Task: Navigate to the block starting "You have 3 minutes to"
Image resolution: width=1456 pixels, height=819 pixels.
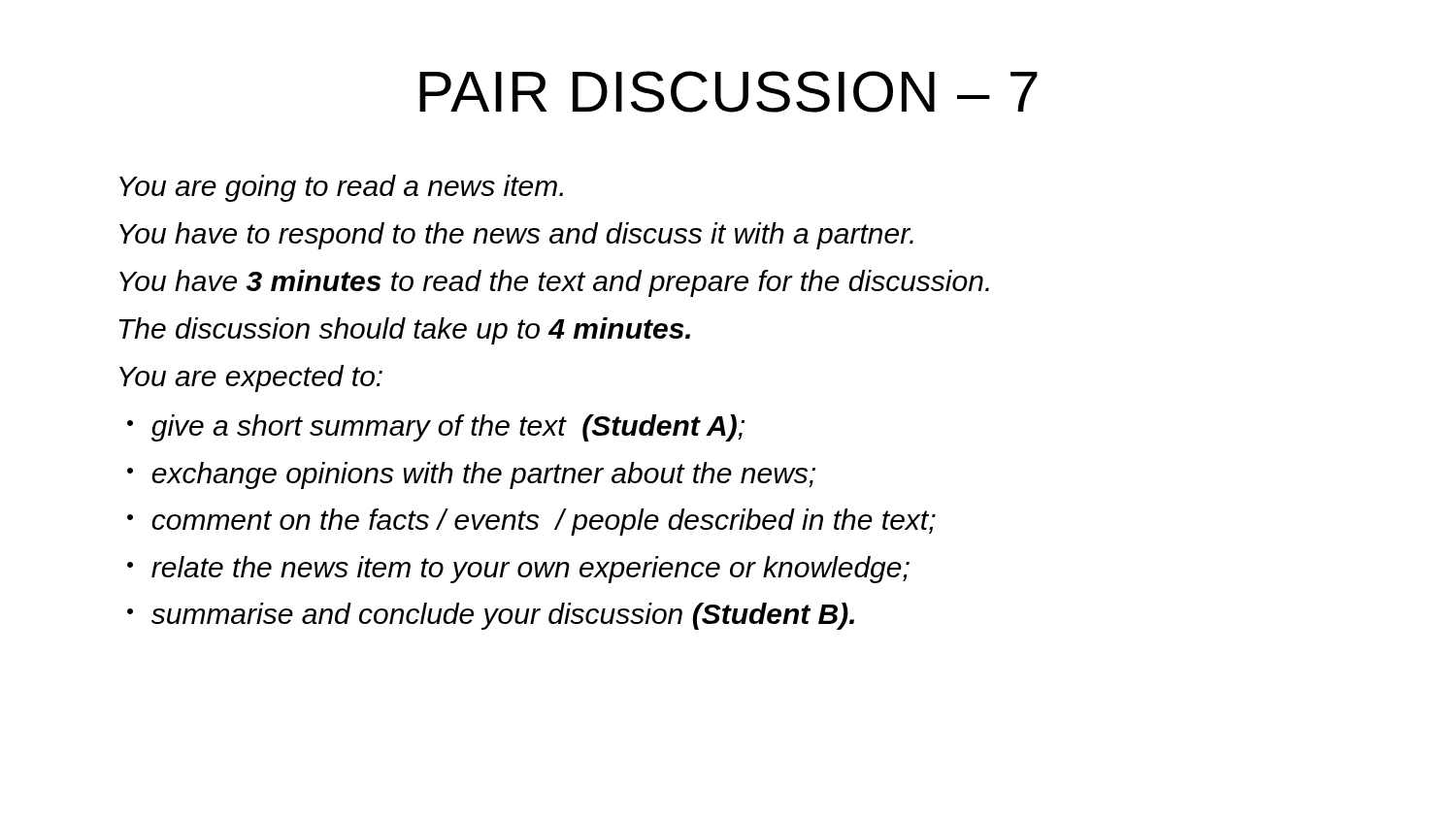Action: point(554,281)
